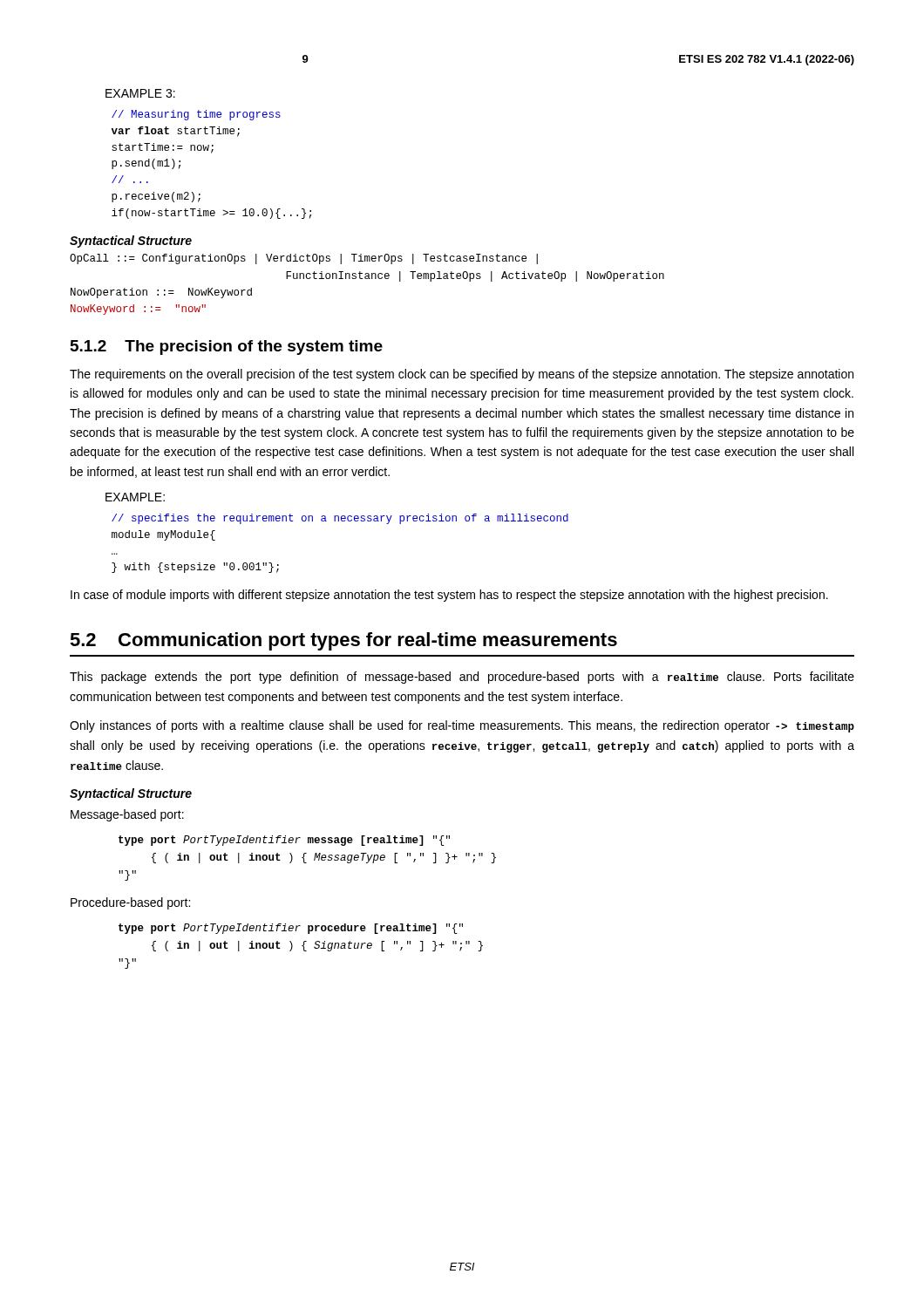Click on the text with the text "Procedure-based port:"
This screenshot has height=1308, width=924.
click(130, 902)
